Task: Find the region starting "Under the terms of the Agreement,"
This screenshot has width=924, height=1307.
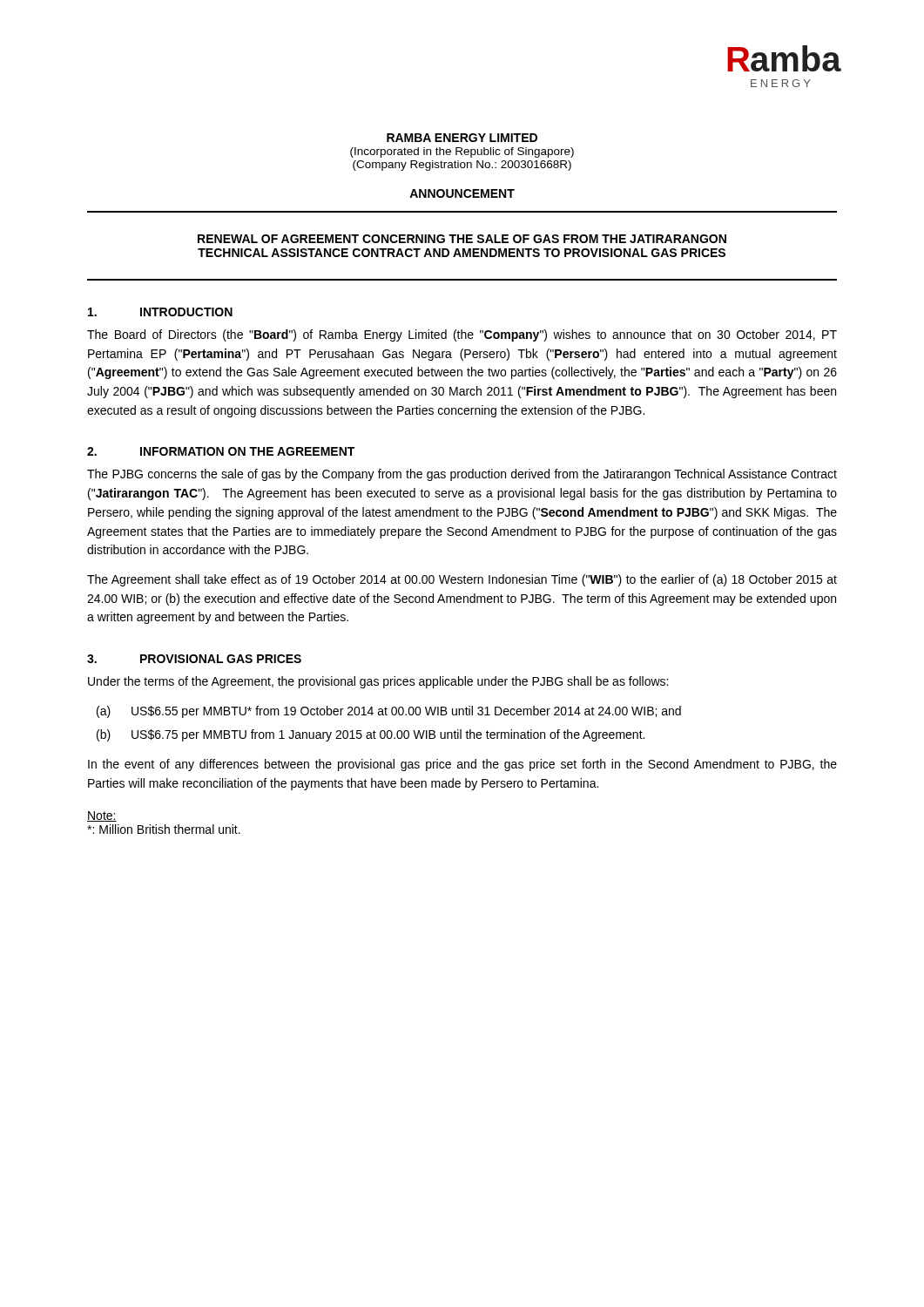Action: pyautogui.click(x=378, y=681)
